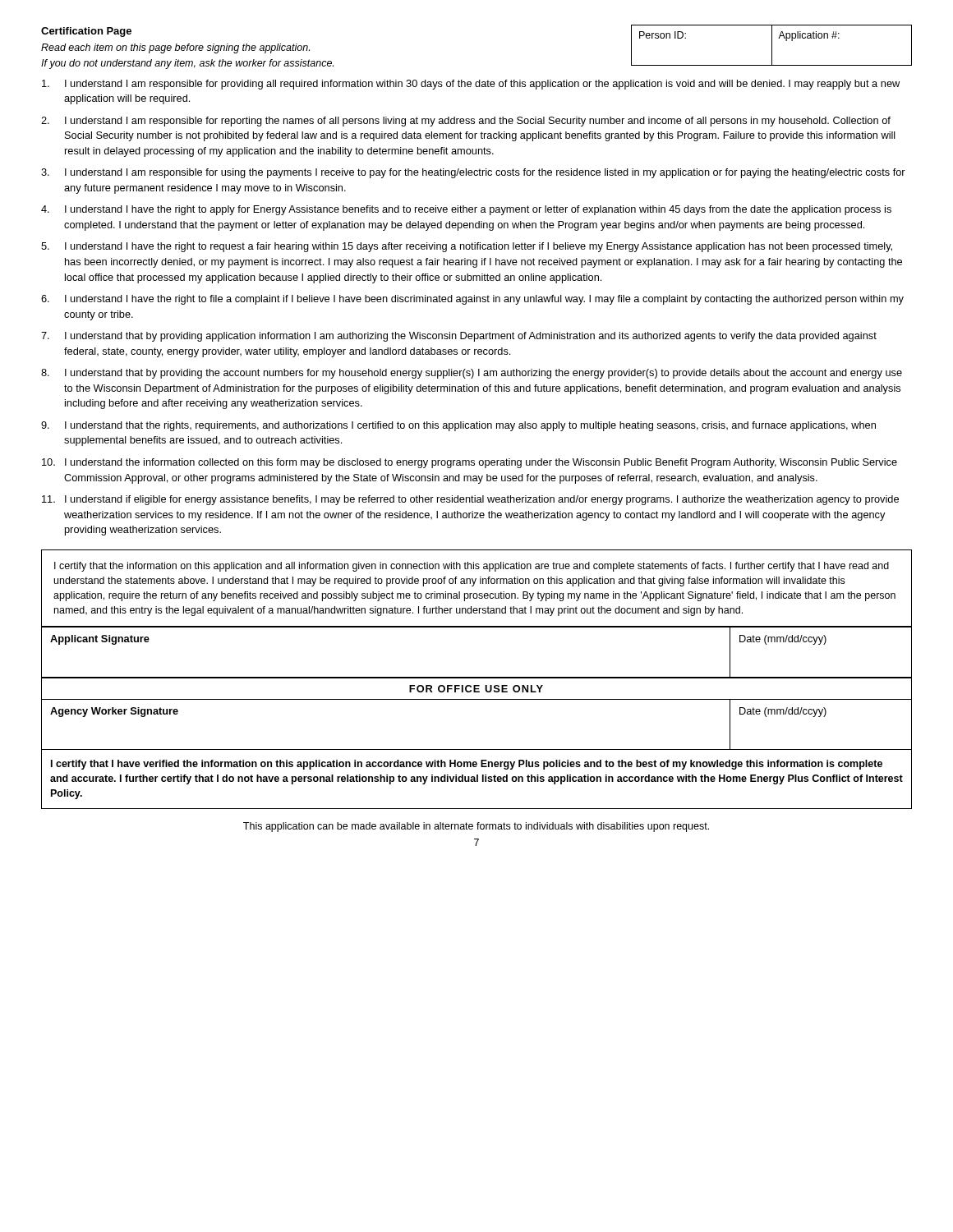The width and height of the screenshot is (953, 1232).
Task: Where does it say "Certification Page"?
Action: click(x=86, y=31)
